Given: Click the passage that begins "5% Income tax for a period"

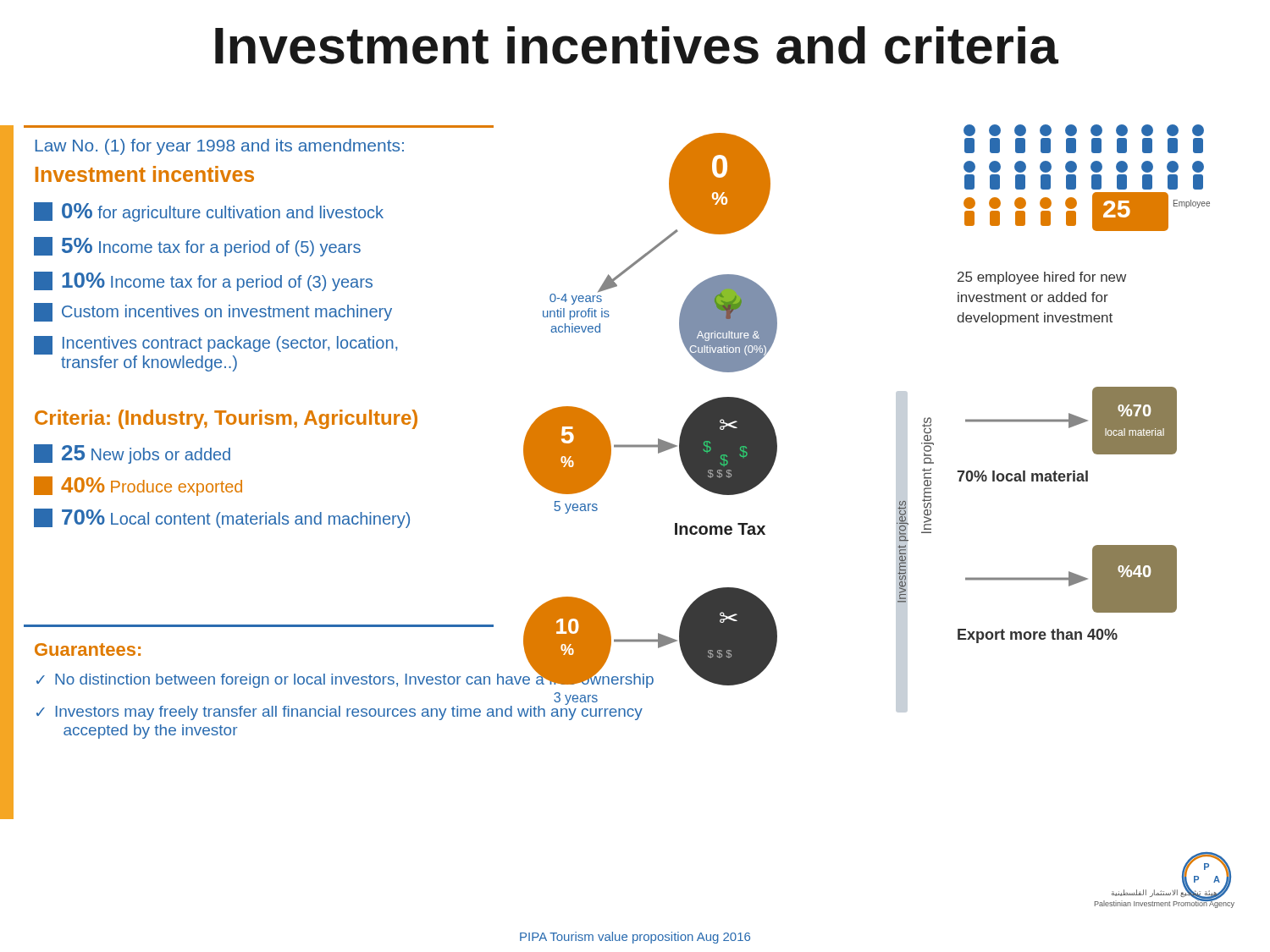Looking at the screenshot, I should pos(197,246).
